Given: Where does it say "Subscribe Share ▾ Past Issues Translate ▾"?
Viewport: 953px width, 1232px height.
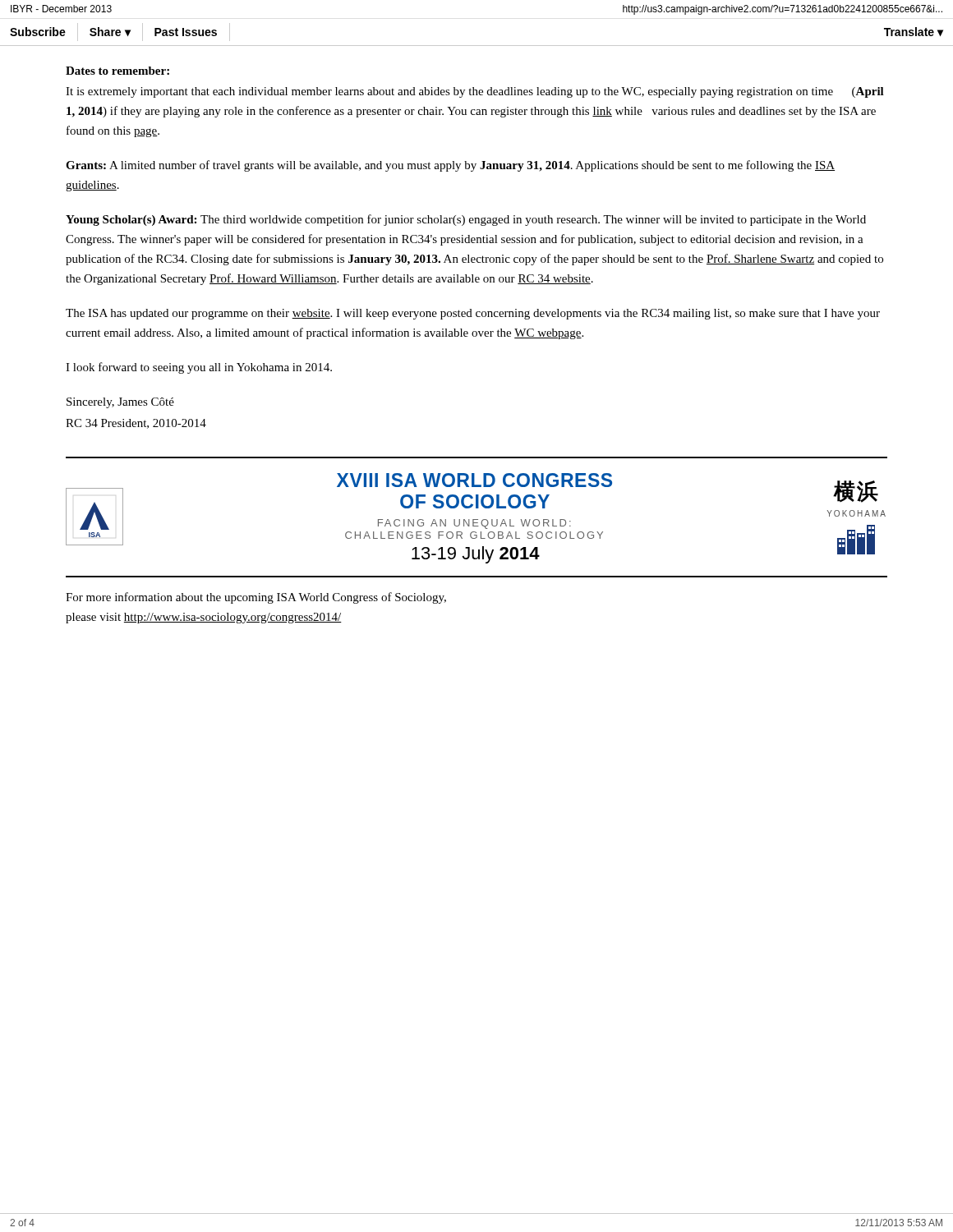Looking at the screenshot, I should click(100, 32).
